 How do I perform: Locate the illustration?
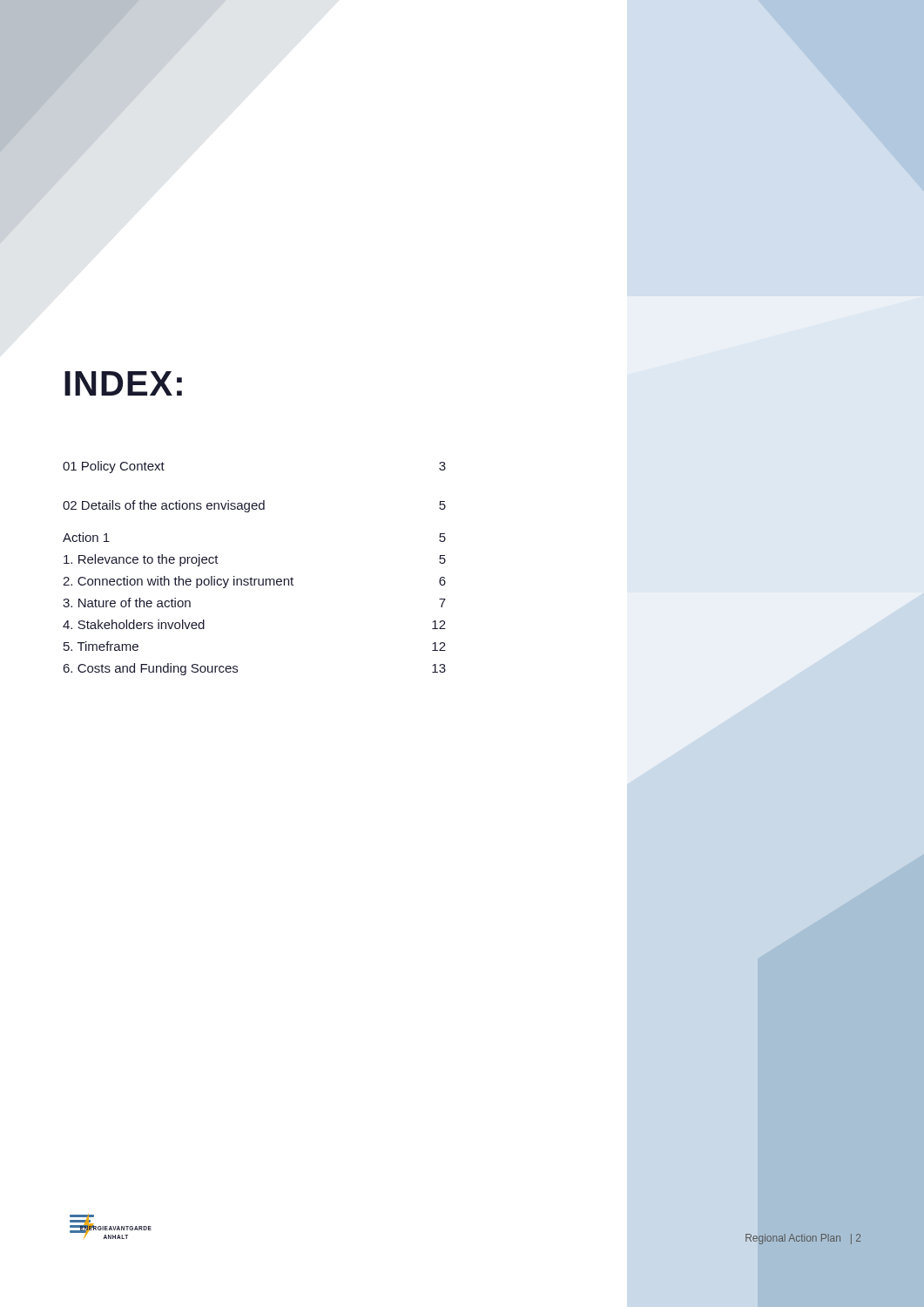pyautogui.click(x=462, y=654)
